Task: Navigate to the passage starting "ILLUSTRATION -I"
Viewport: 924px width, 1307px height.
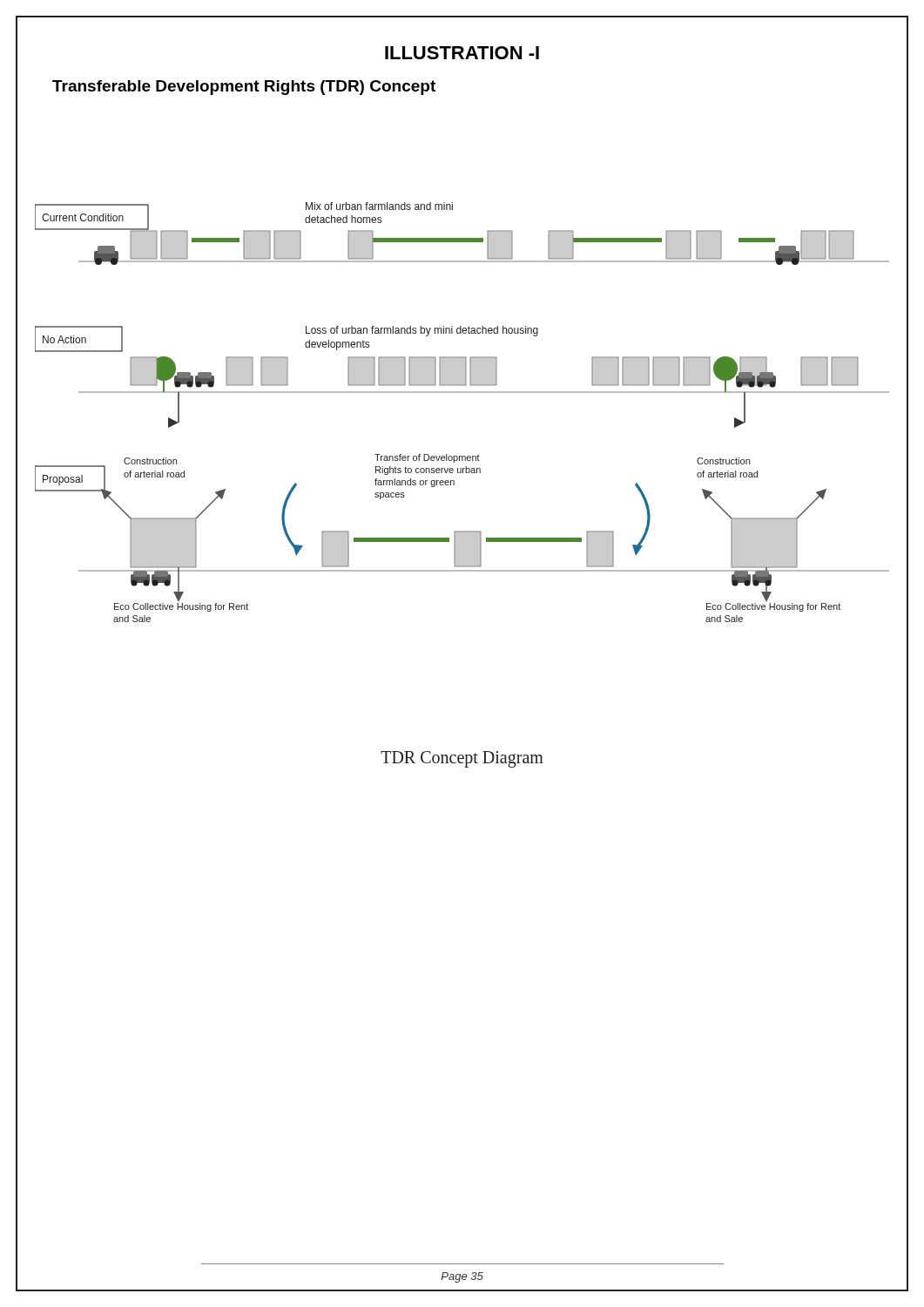Action: pos(462,53)
